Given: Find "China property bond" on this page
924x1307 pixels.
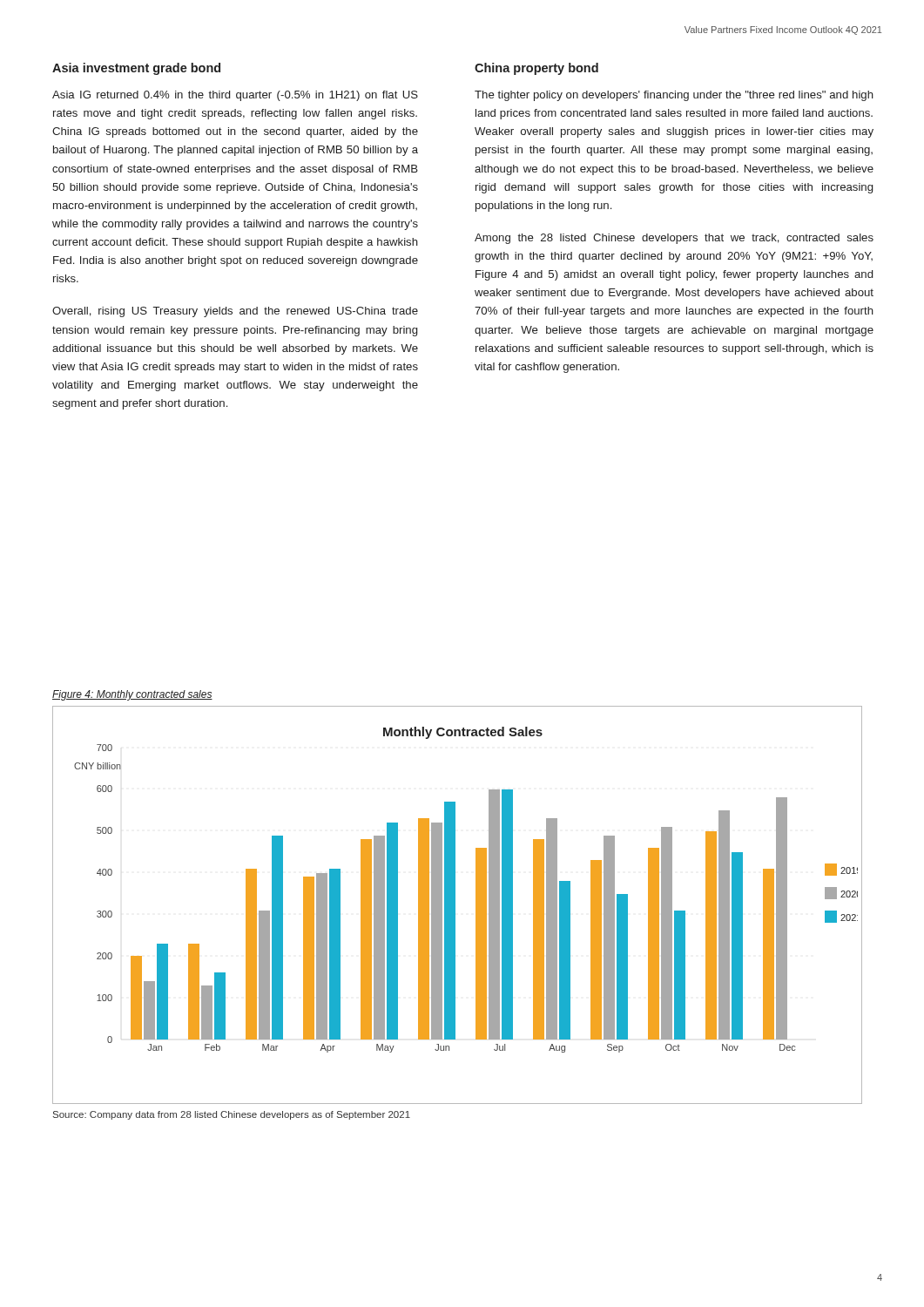Looking at the screenshot, I should pos(537,68).
